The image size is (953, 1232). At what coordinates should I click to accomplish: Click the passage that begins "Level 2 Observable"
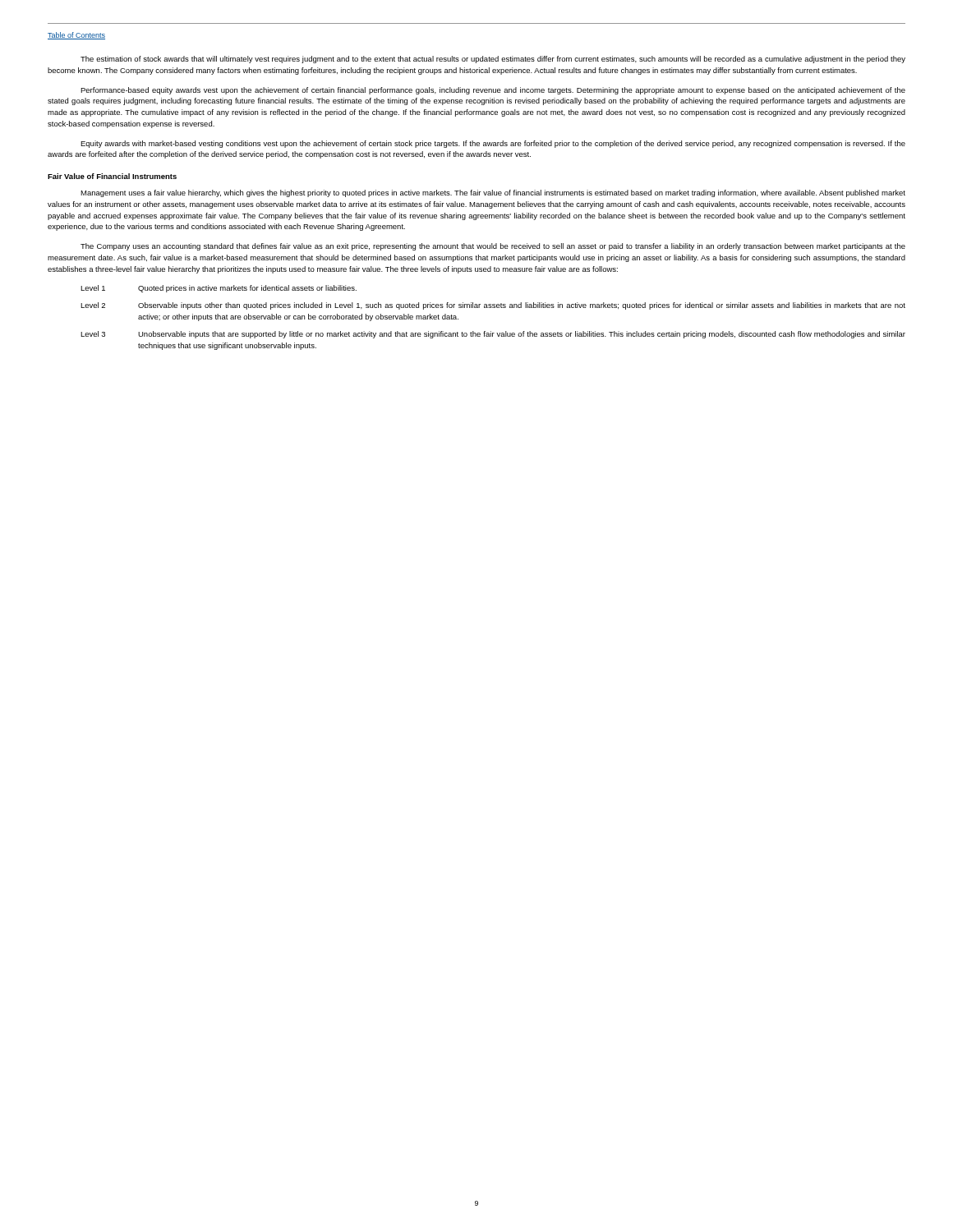[x=476, y=311]
